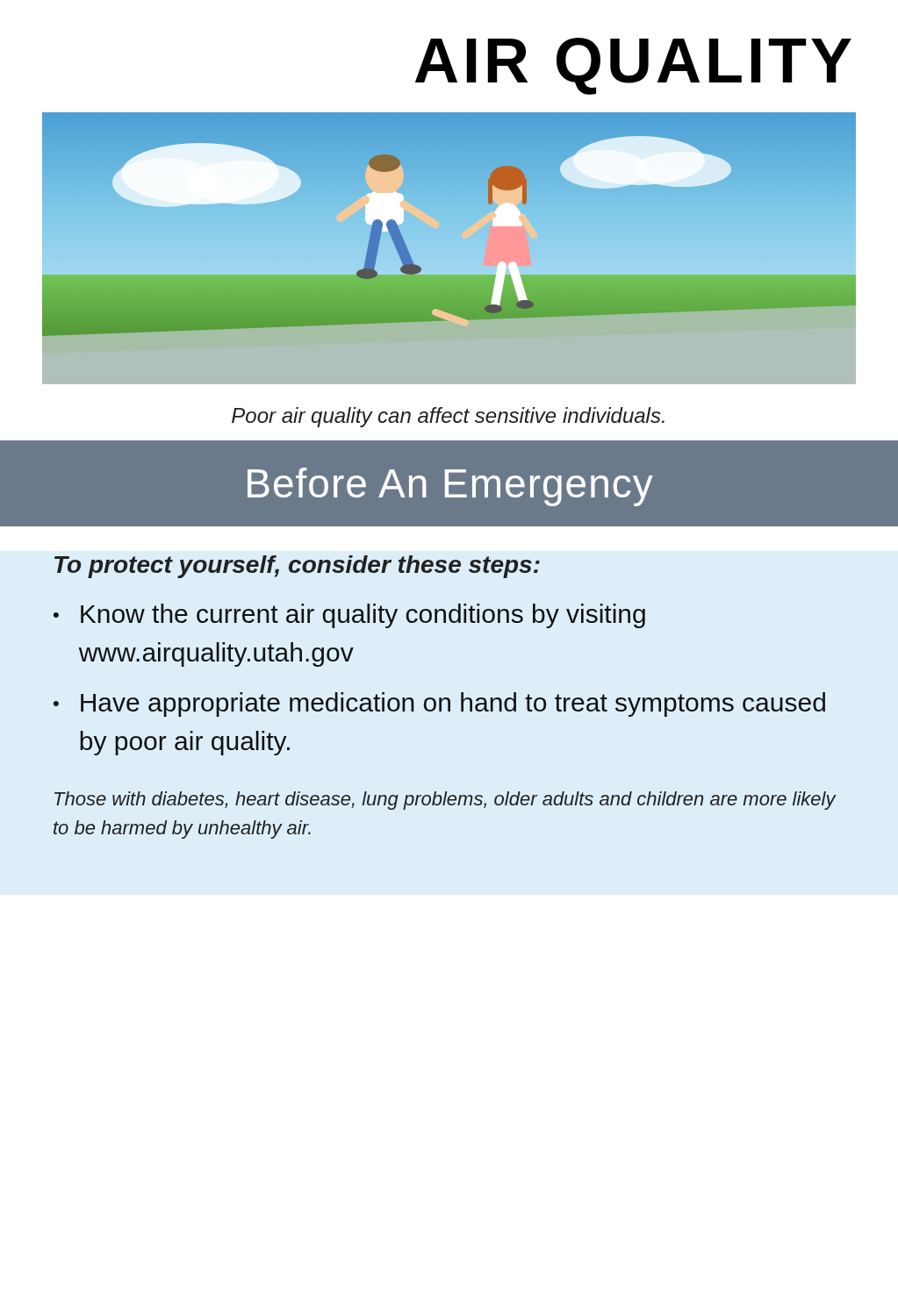Find the region starting "Those with diabetes, heart disease,"
This screenshot has height=1316, width=898.
click(444, 813)
